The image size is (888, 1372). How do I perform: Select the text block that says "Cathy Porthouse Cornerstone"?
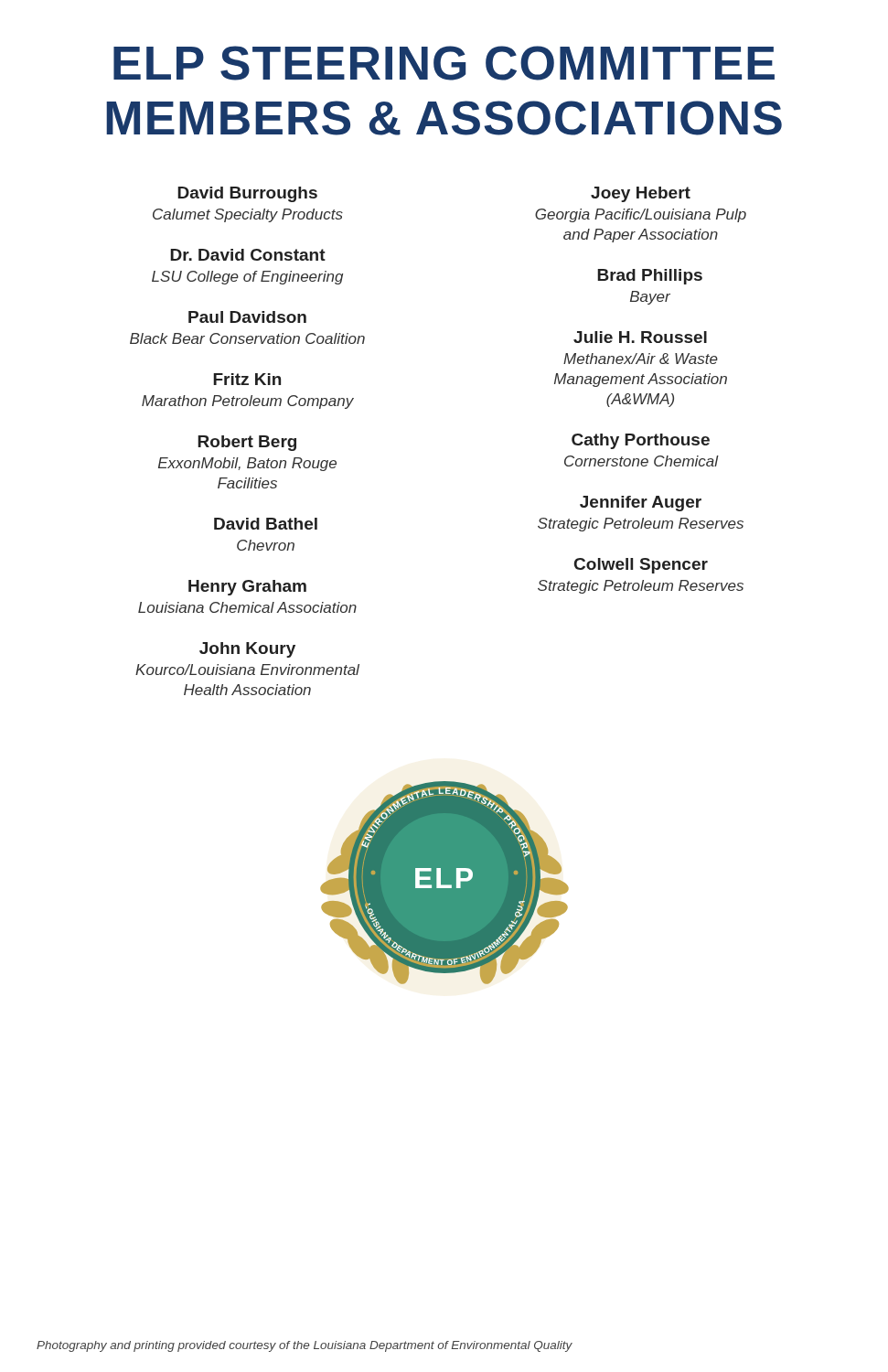click(641, 451)
